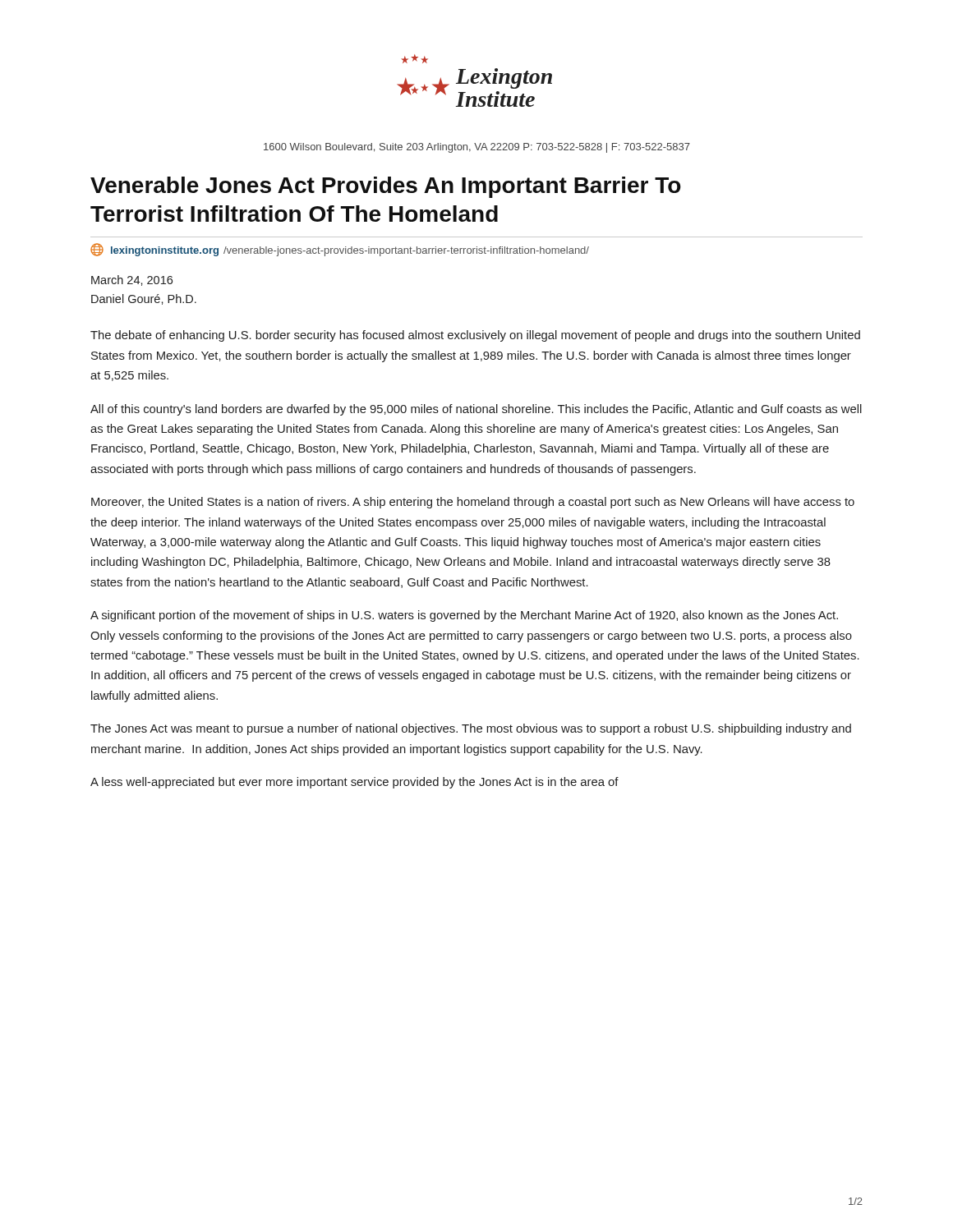Select the block starting "Venerable Jones Act Provides An Important Barrier"
Image resolution: width=953 pixels, height=1232 pixels.
476,200
